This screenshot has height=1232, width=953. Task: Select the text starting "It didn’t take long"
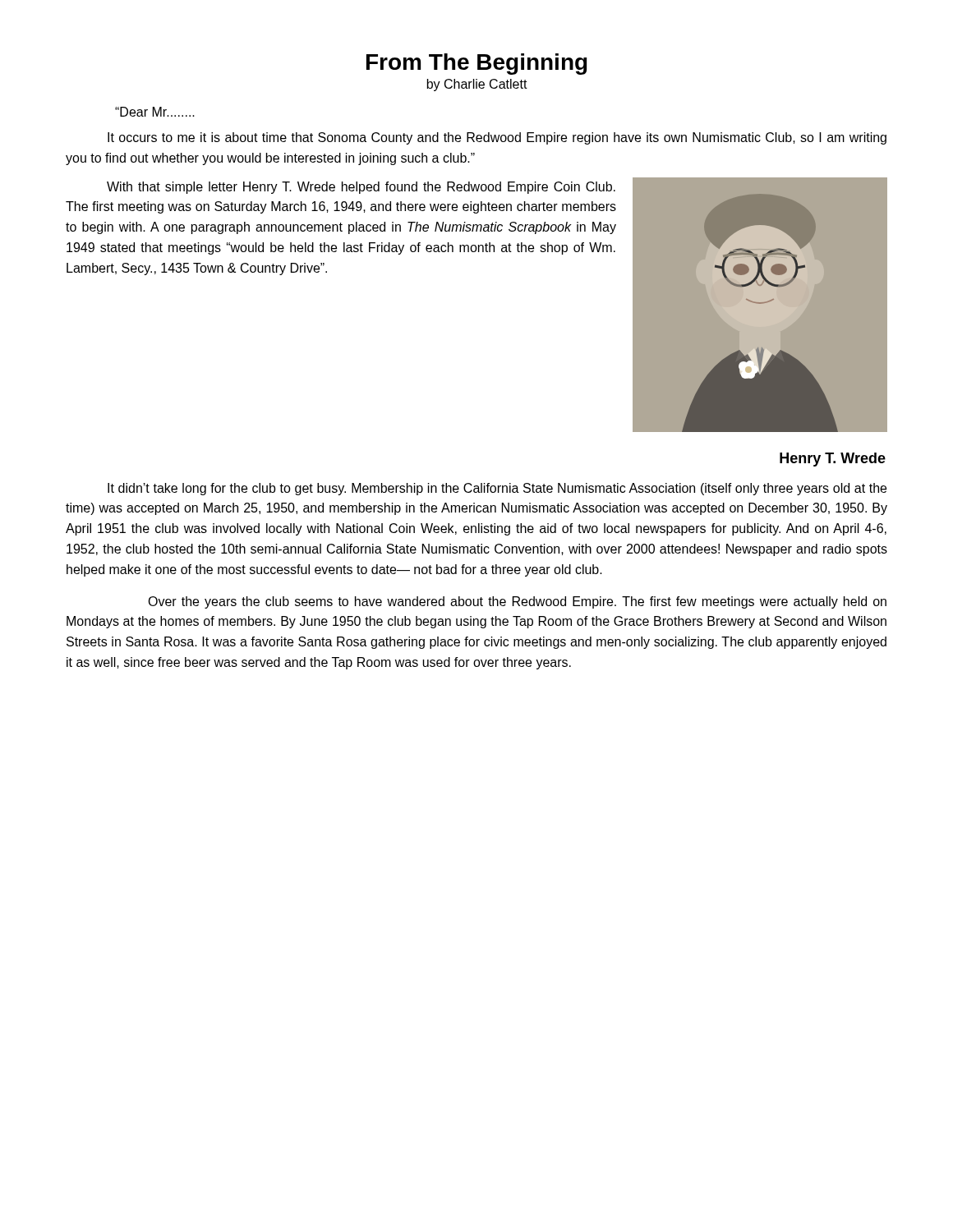click(476, 529)
